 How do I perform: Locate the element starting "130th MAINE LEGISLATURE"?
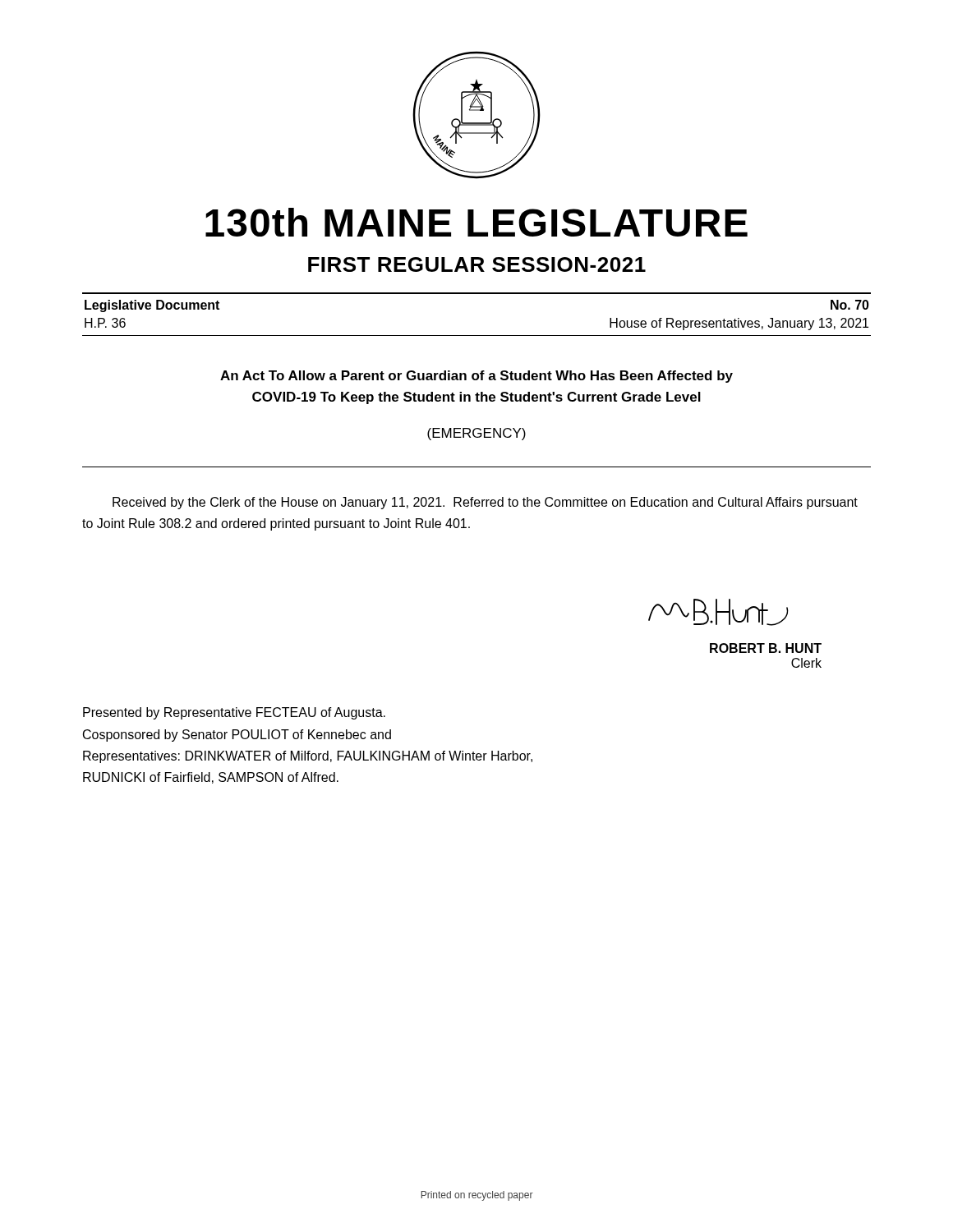point(476,223)
